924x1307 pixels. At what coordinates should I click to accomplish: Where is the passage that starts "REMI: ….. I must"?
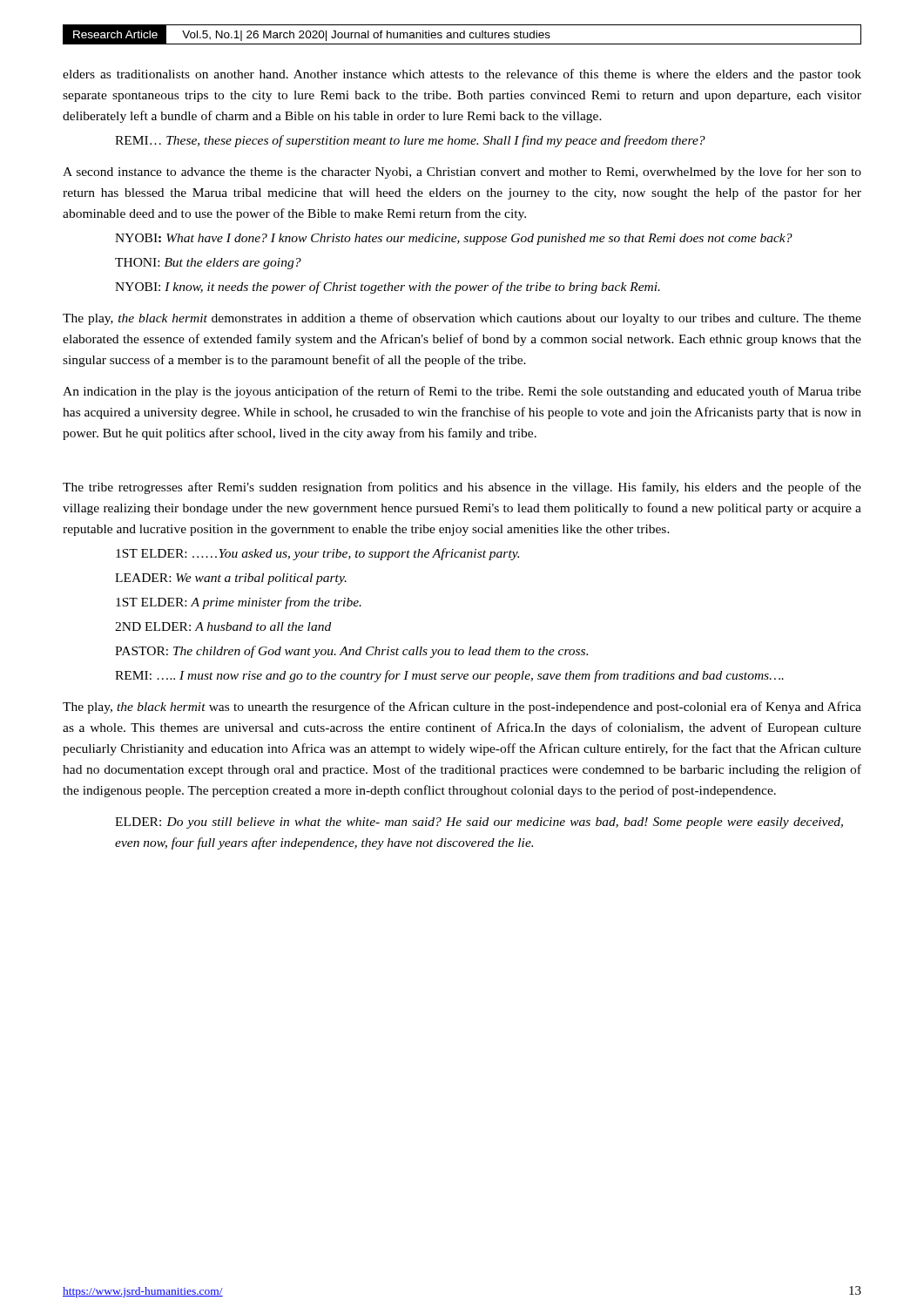tap(450, 675)
